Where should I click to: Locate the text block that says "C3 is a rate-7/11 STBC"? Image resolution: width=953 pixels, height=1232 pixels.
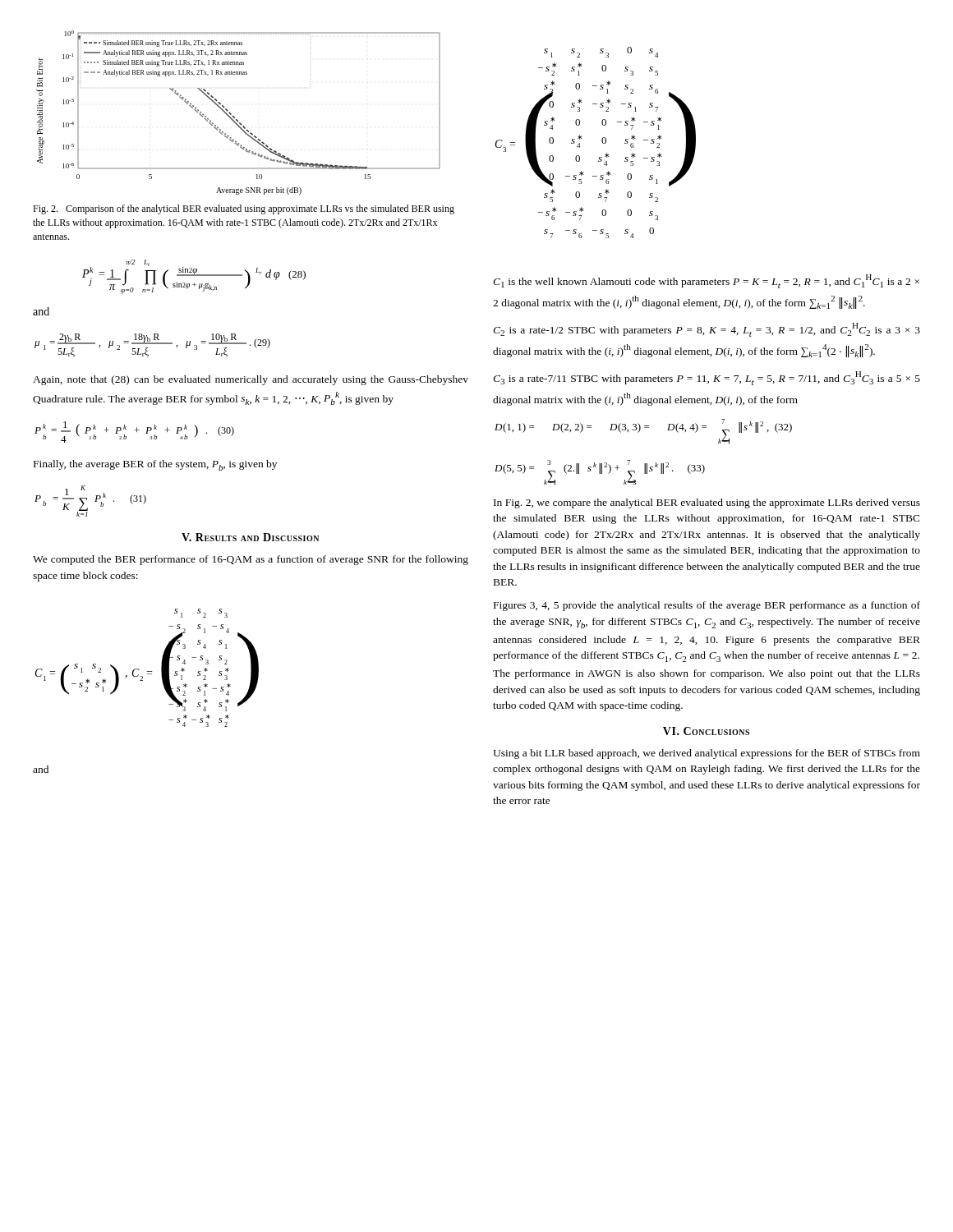(x=707, y=387)
